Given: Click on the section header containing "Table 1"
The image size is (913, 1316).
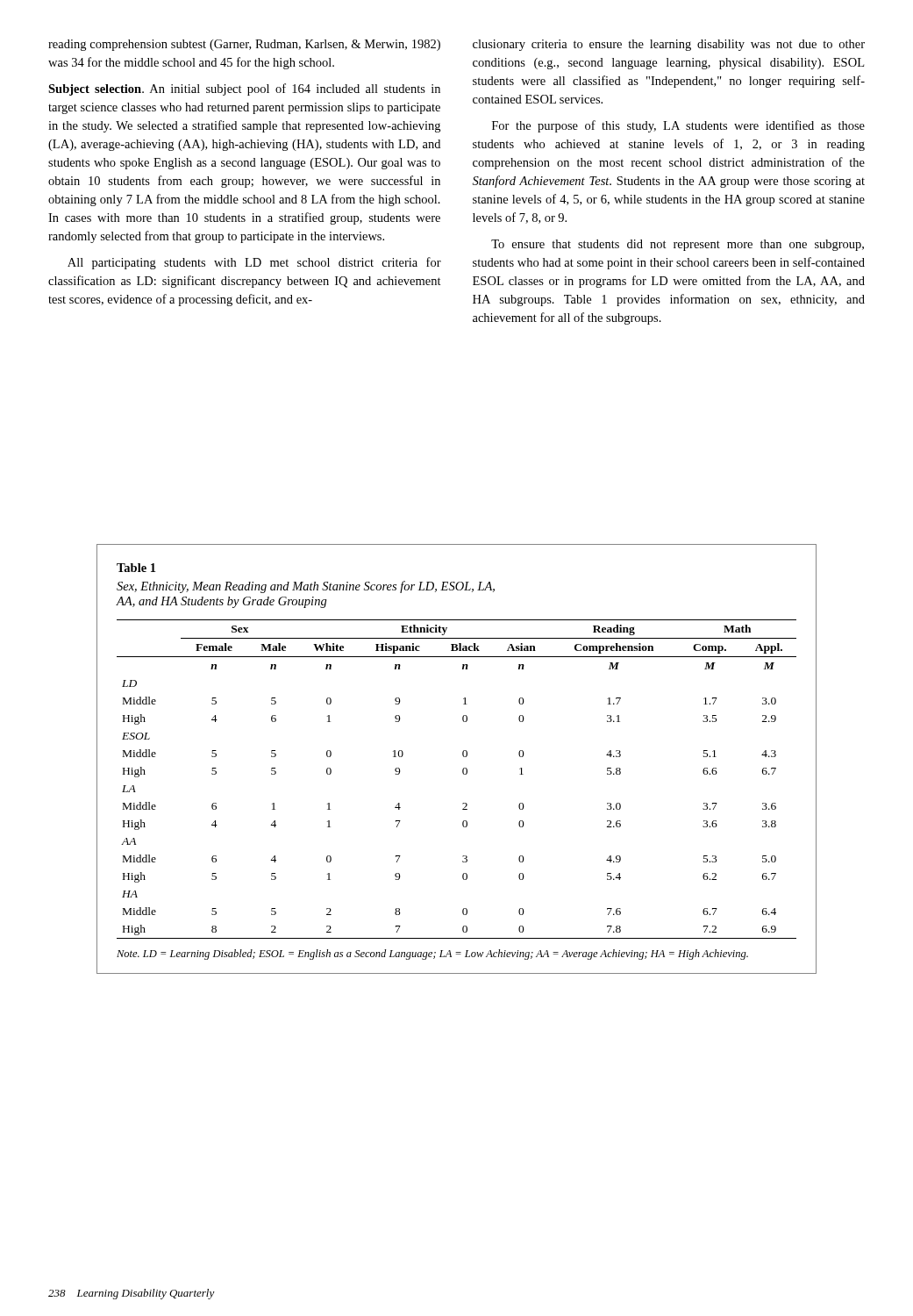Looking at the screenshot, I should (x=136, y=568).
